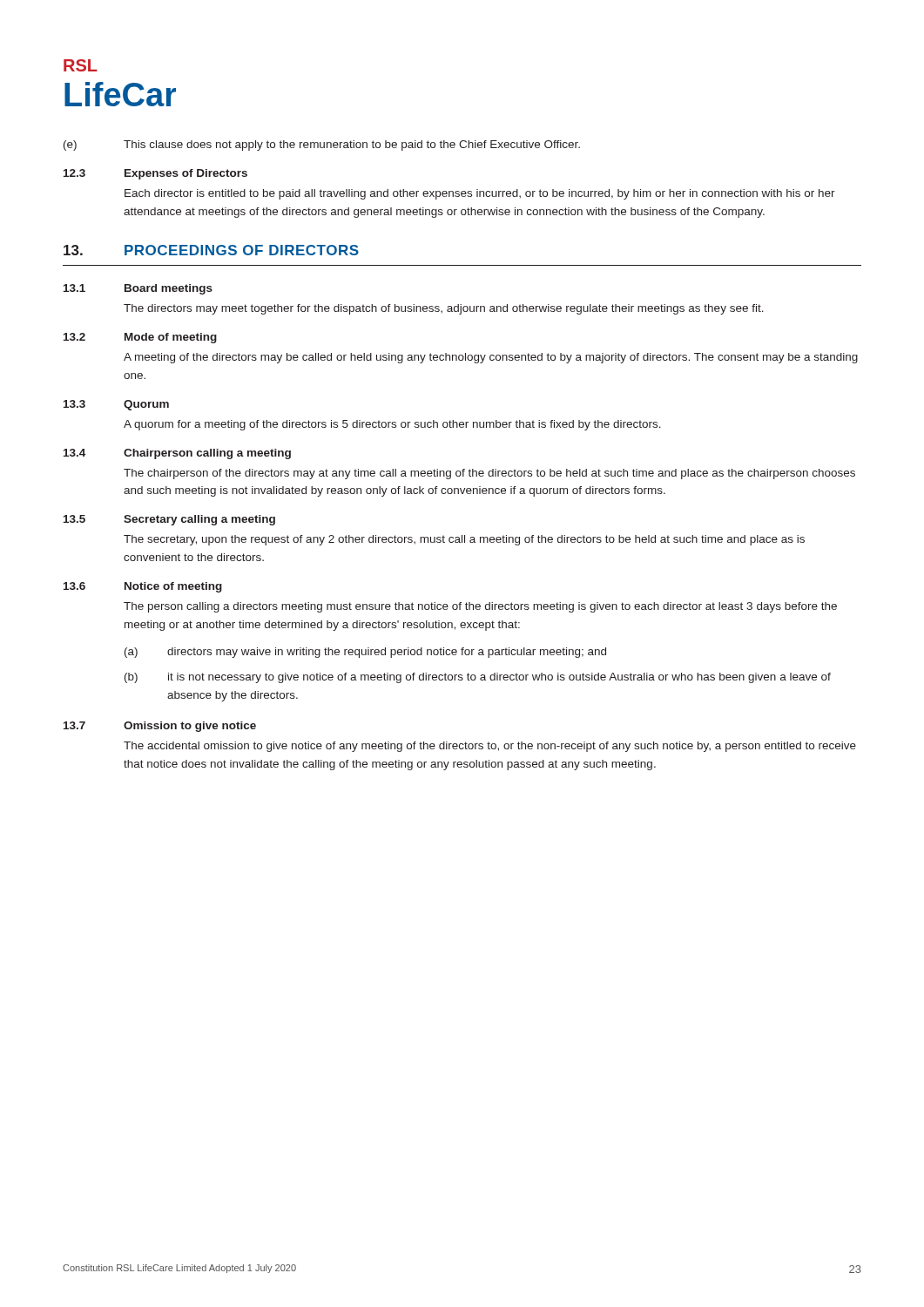Locate the section header that says "13. PROCEEDINGS OF DIRECTORS"
This screenshot has height=1307, width=924.
(211, 251)
